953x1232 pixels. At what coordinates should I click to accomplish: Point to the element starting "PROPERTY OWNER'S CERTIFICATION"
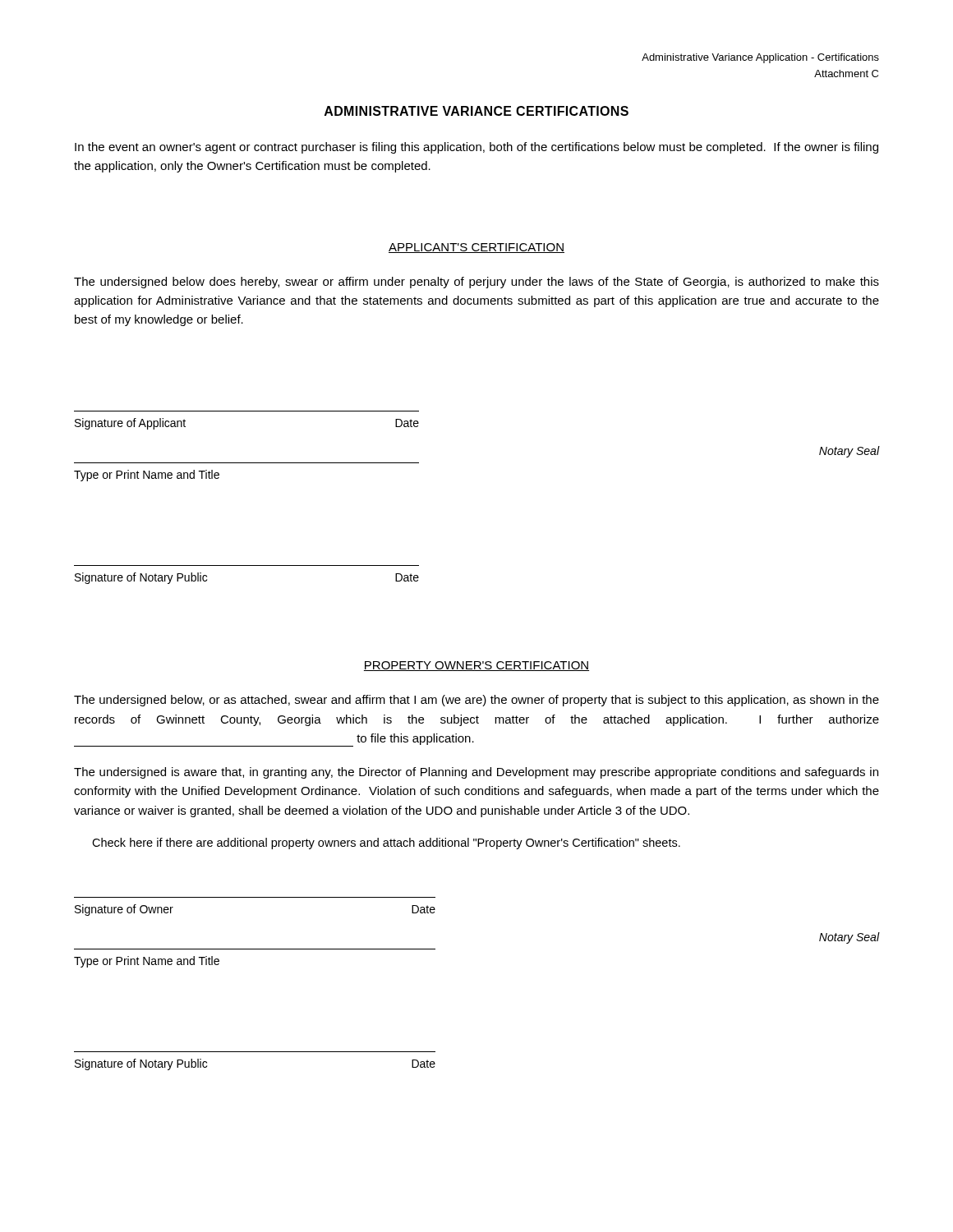pos(476,665)
